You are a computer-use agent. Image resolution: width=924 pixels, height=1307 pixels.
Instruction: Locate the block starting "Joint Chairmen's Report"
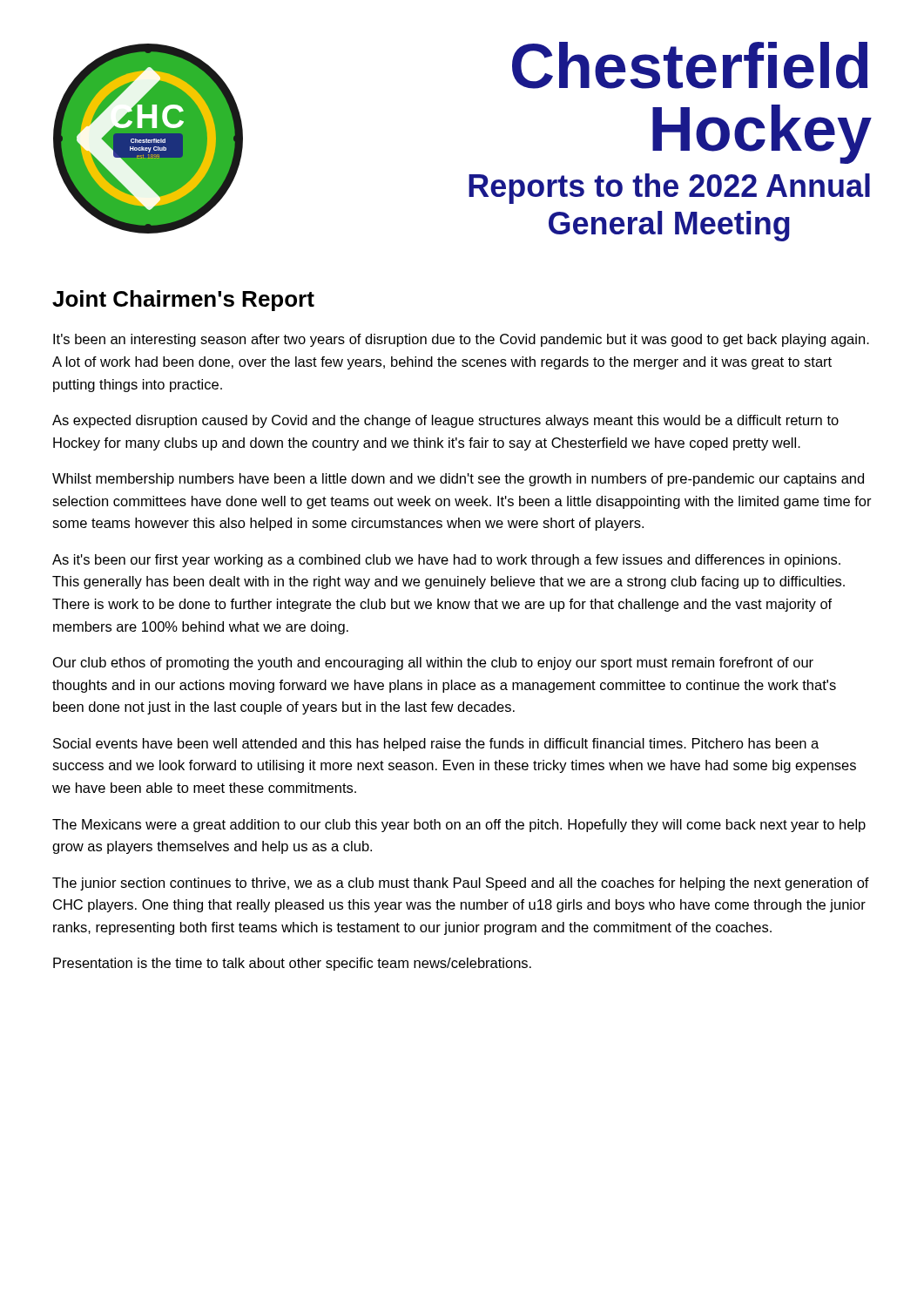click(x=183, y=301)
